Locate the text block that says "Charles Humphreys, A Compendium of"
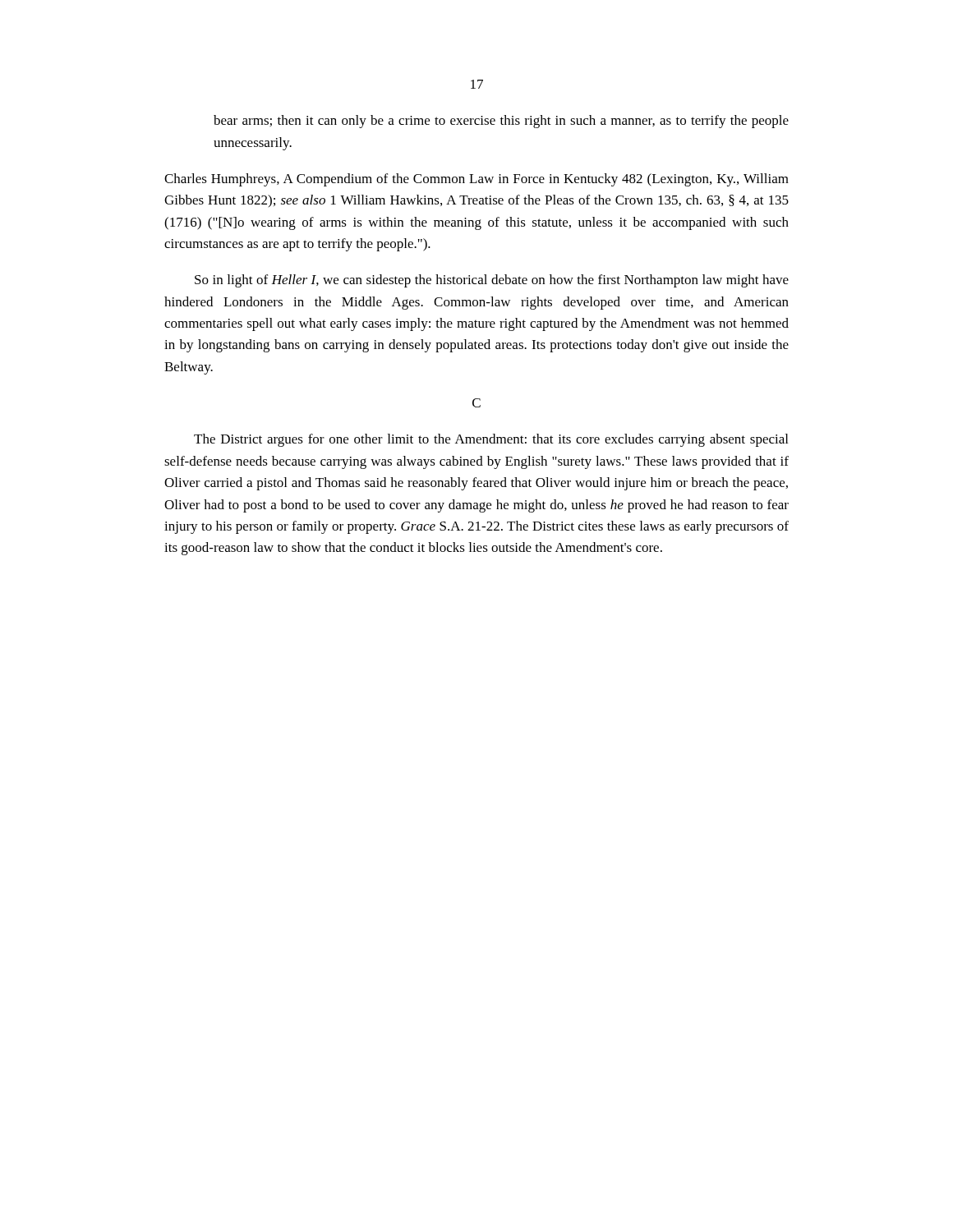 click(476, 211)
